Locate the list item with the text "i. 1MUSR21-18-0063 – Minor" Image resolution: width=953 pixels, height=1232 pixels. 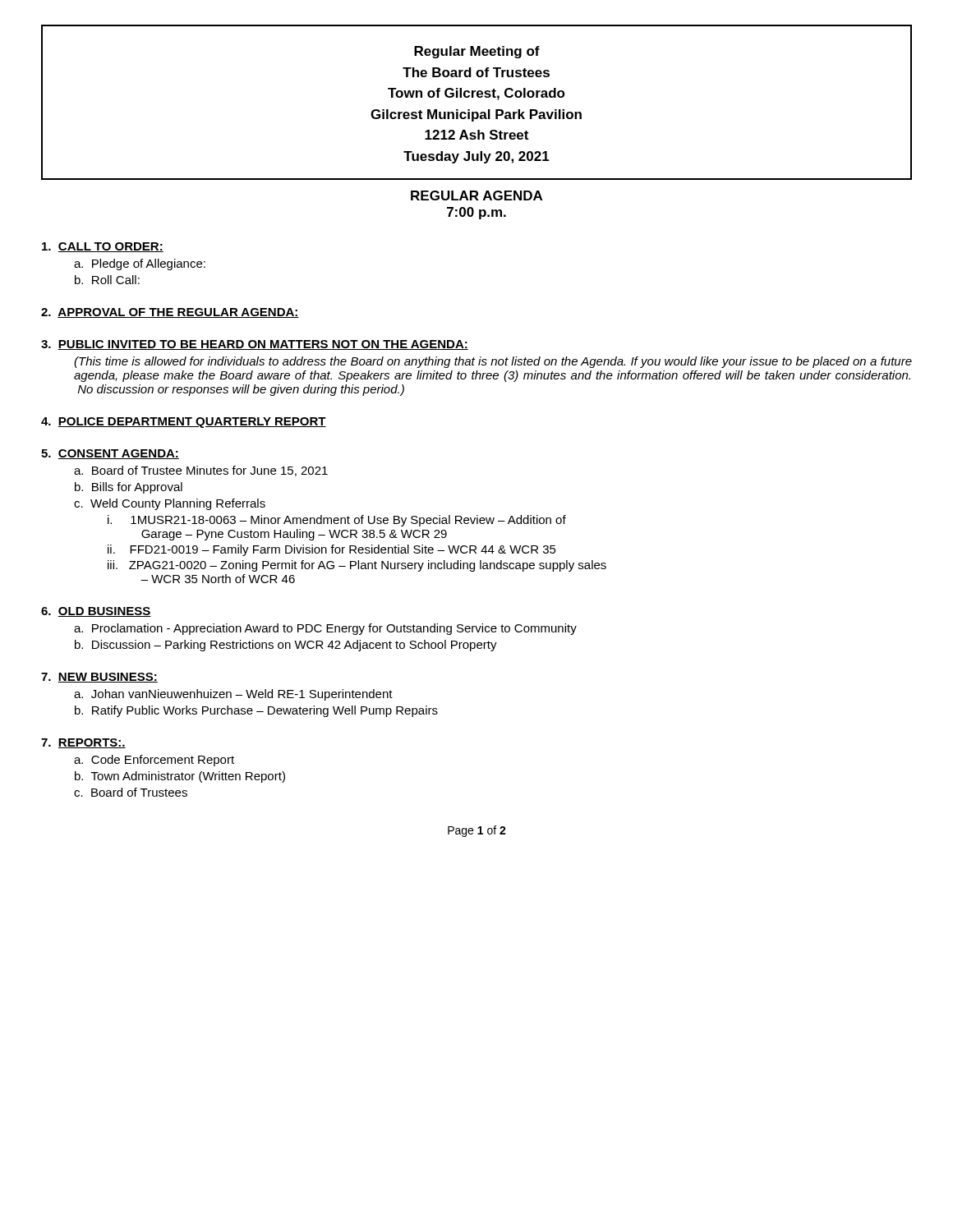[x=336, y=526]
